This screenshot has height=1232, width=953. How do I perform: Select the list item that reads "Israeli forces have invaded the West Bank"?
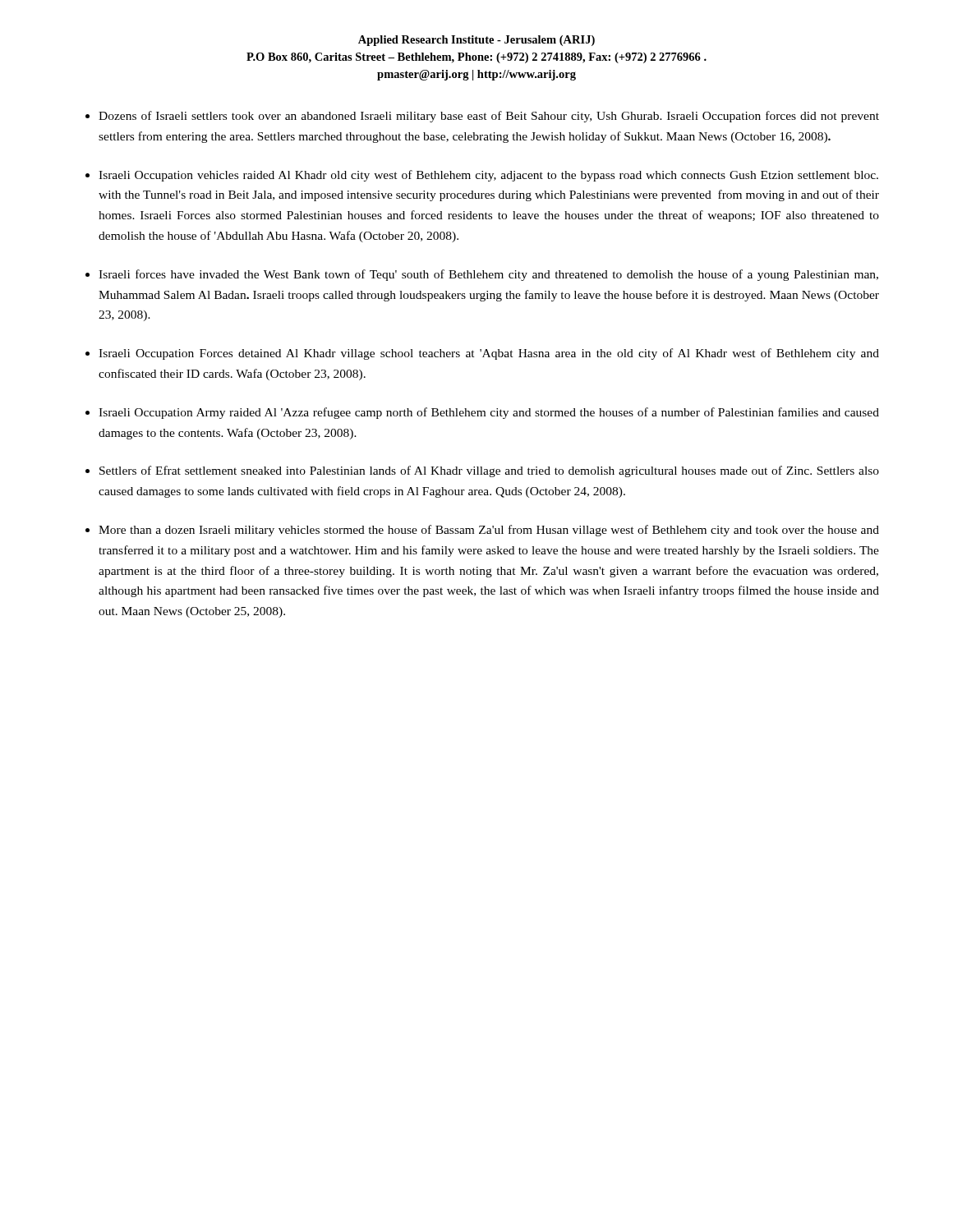pyautogui.click(x=489, y=294)
